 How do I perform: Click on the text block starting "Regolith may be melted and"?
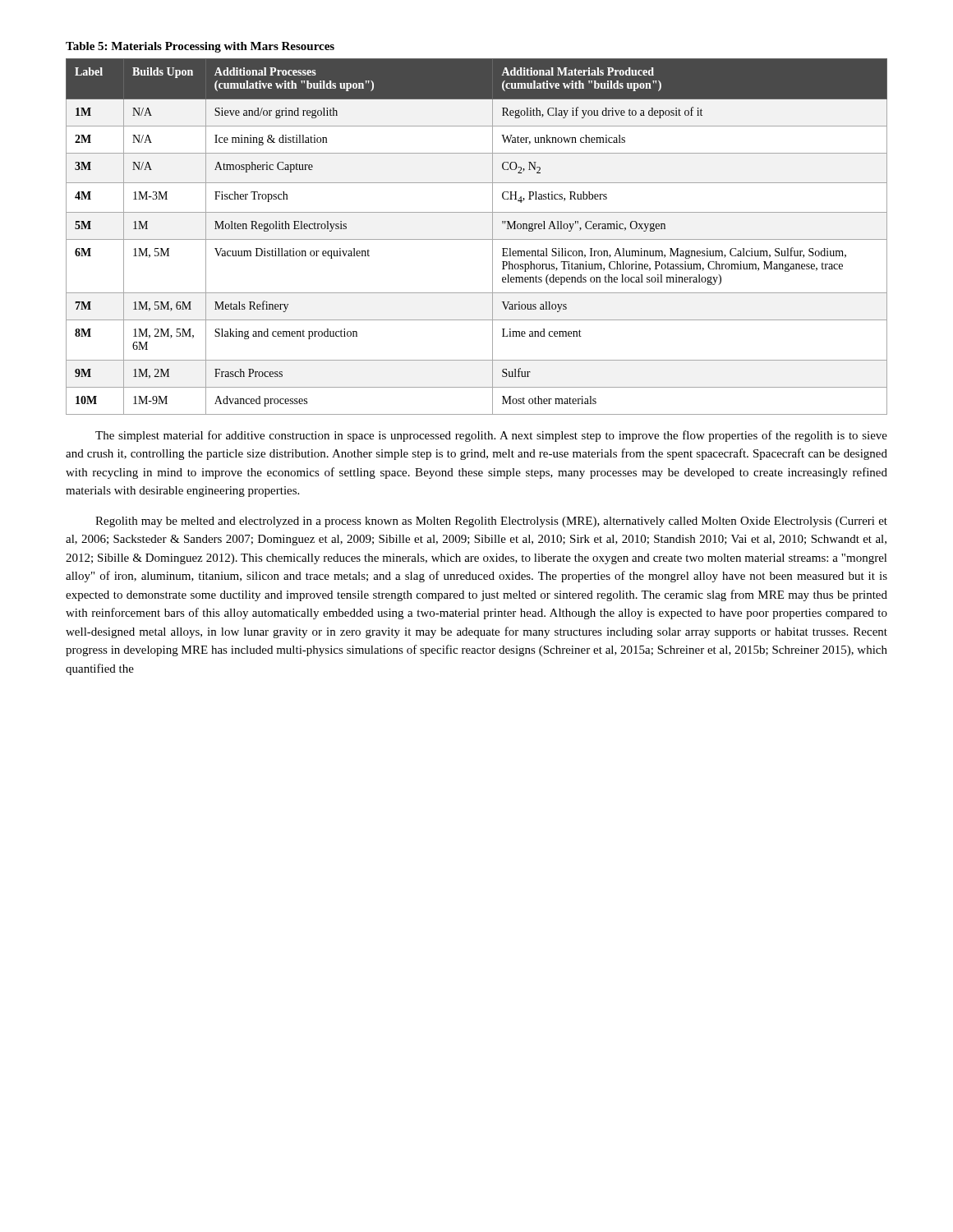pyautogui.click(x=476, y=594)
